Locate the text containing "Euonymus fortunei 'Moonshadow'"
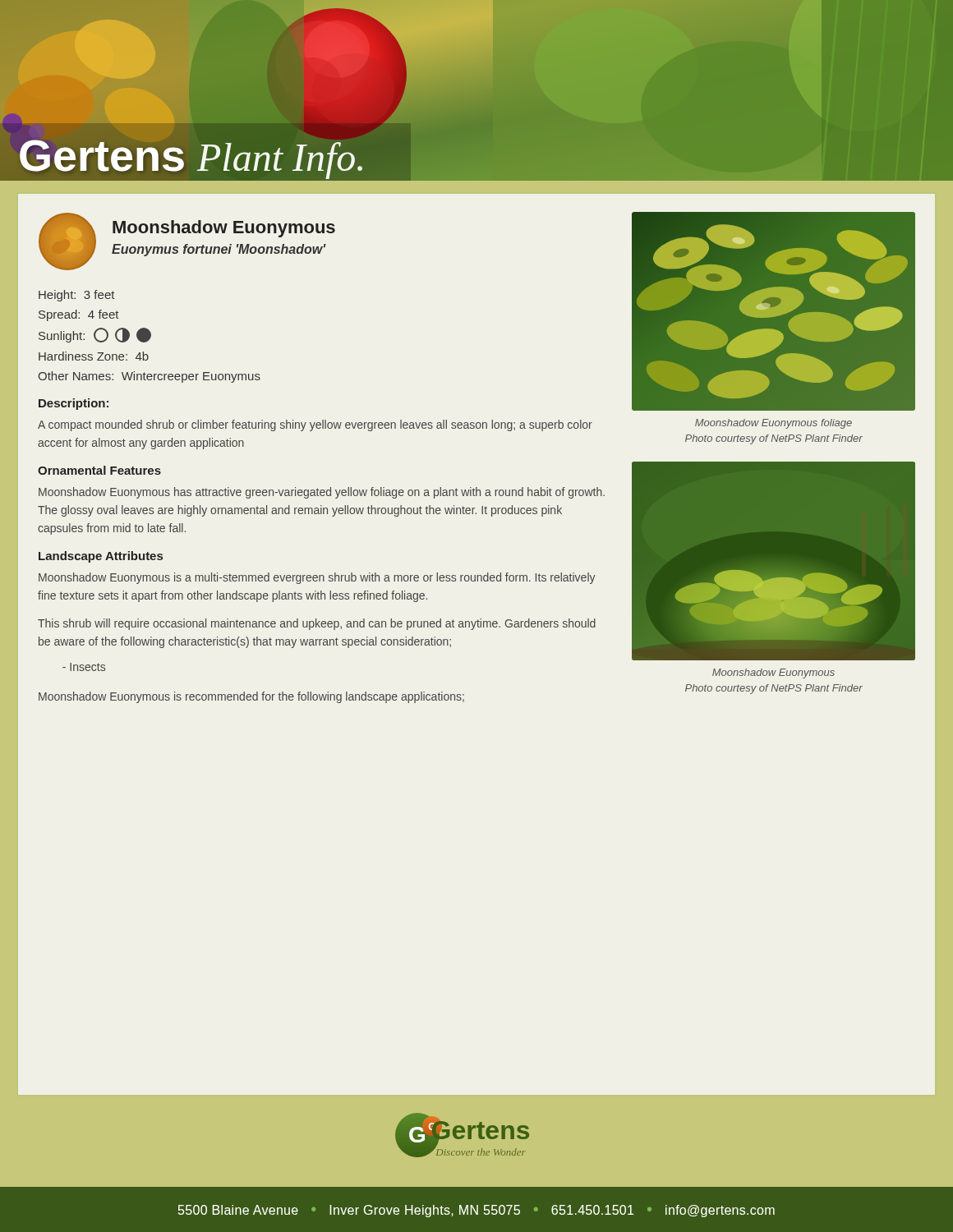The image size is (953, 1232). [x=219, y=249]
